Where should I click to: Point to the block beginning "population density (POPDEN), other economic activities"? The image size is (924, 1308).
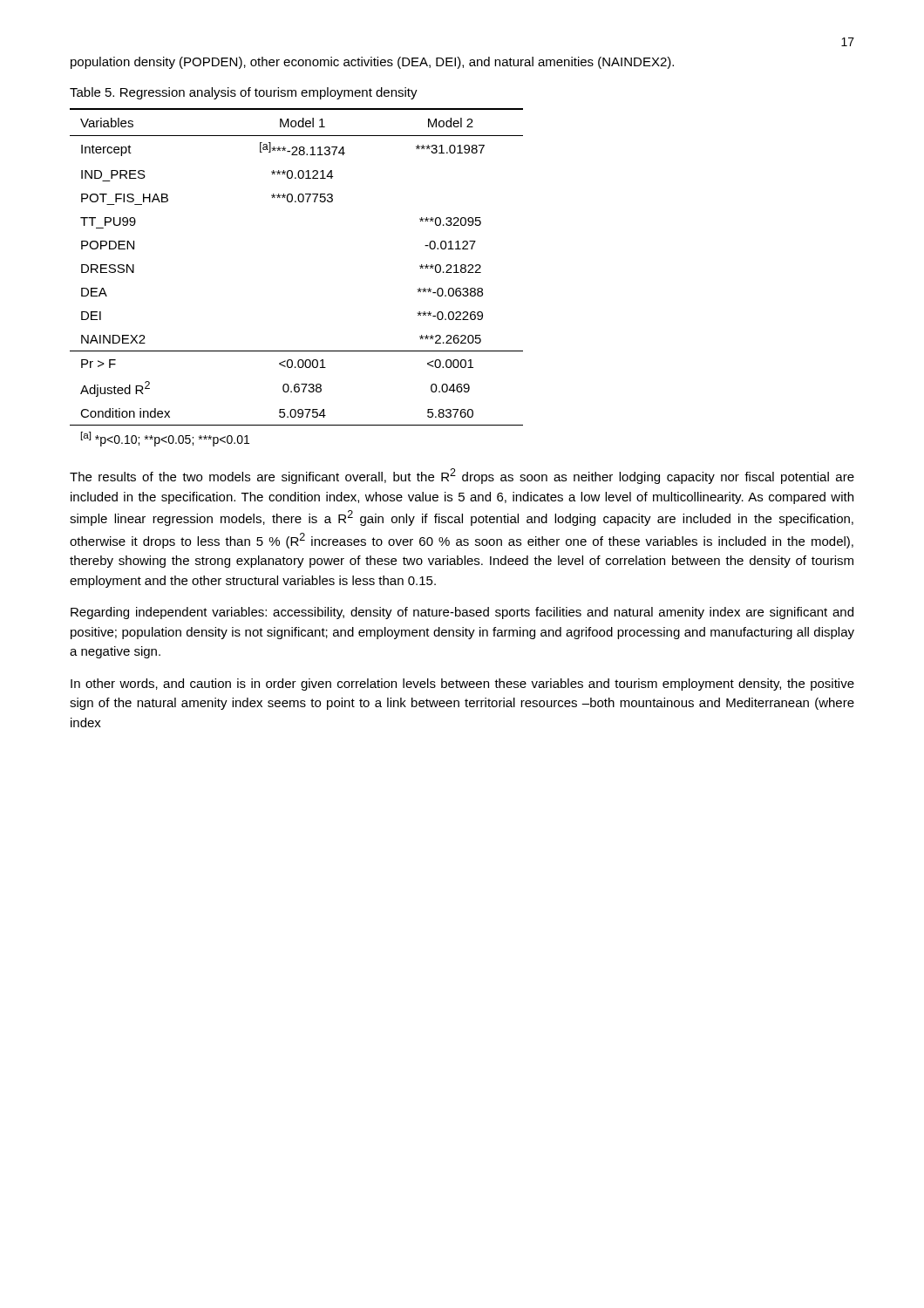pos(372,61)
